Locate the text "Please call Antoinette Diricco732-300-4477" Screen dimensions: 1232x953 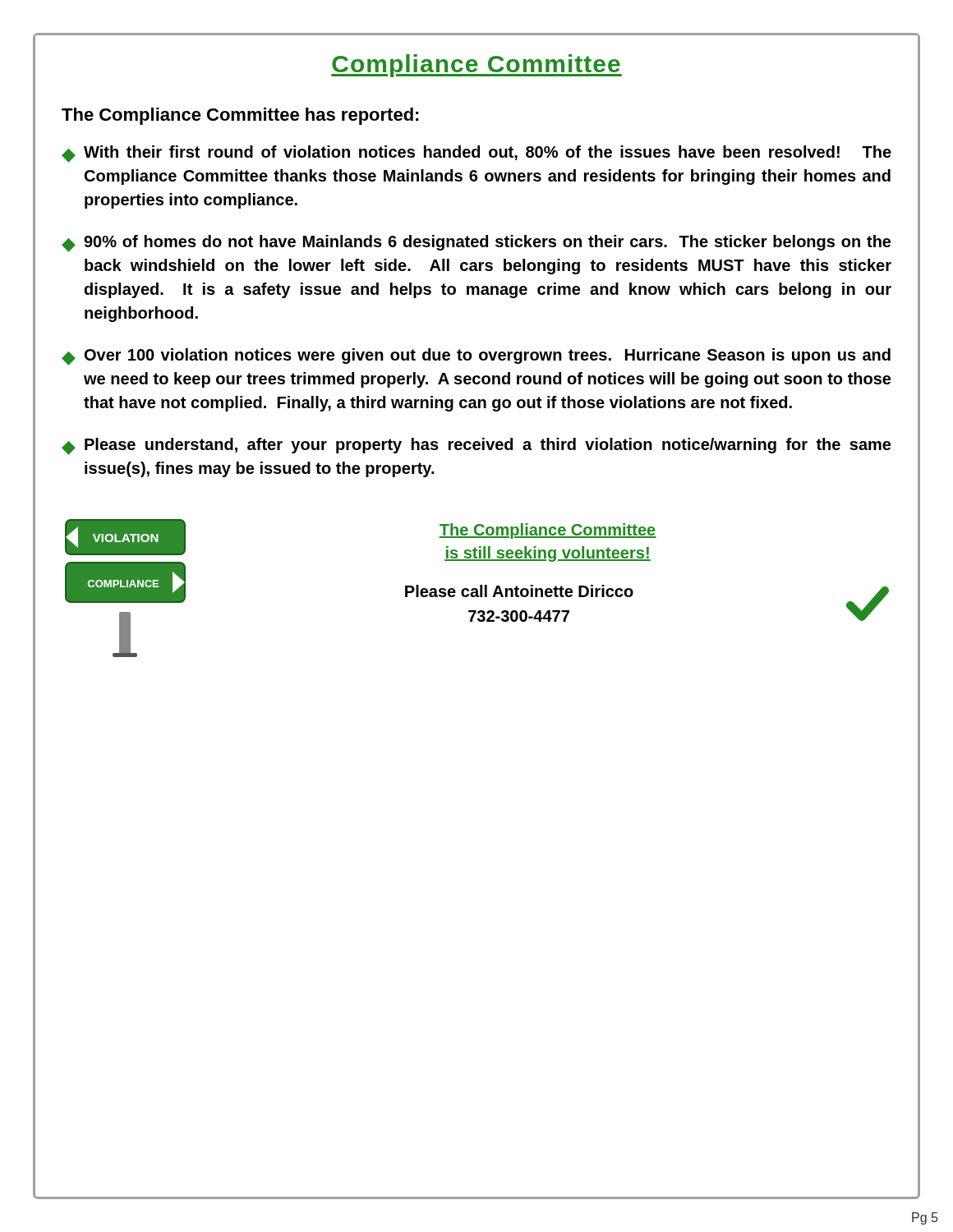click(x=519, y=604)
